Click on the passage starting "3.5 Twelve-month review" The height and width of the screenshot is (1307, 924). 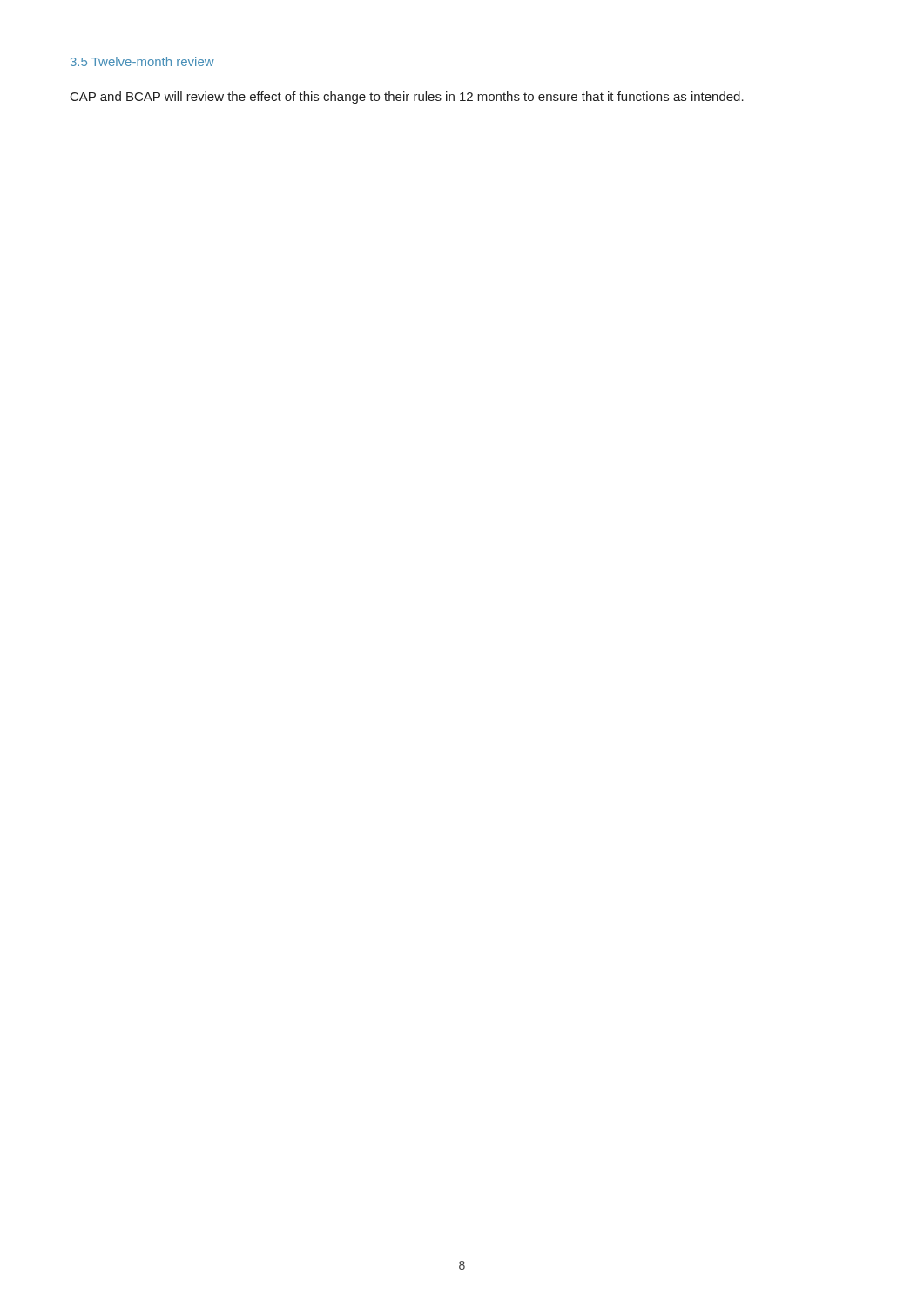[x=142, y=61]
